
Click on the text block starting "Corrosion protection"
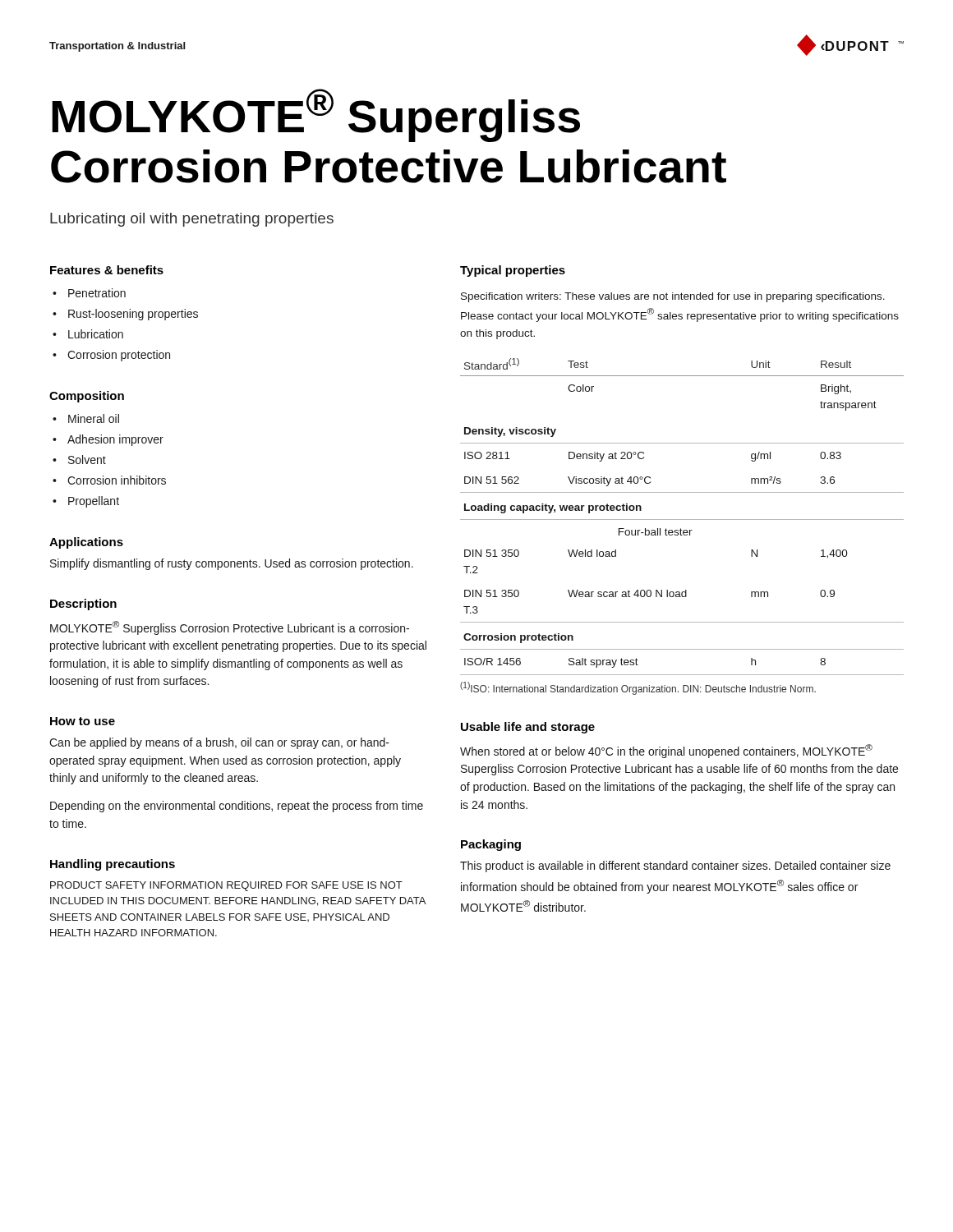click(119, 355)
